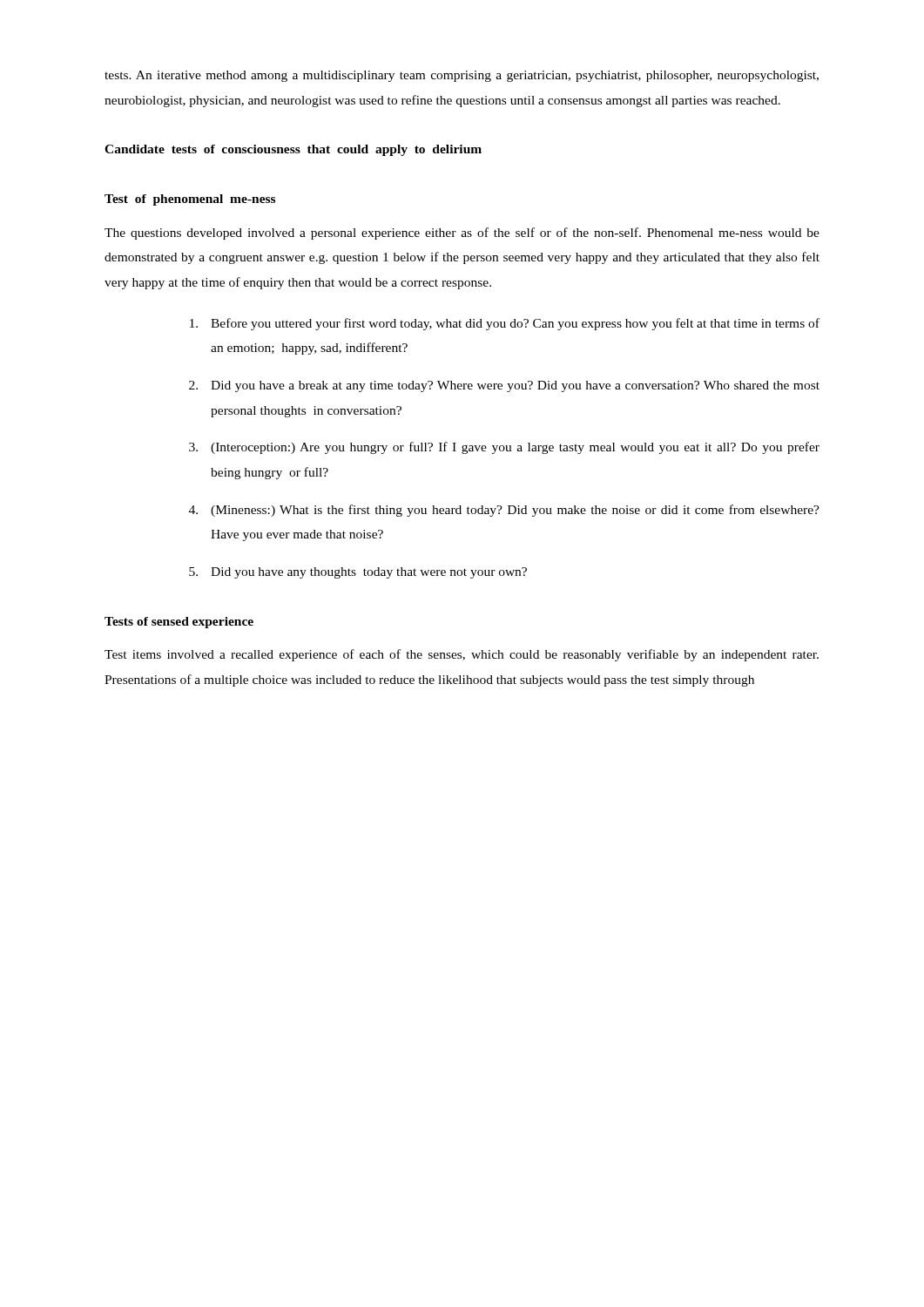Point to the element starting "Test of phenomenal me-ness"
Screen dimensions: 1307x924
(190, 198)
